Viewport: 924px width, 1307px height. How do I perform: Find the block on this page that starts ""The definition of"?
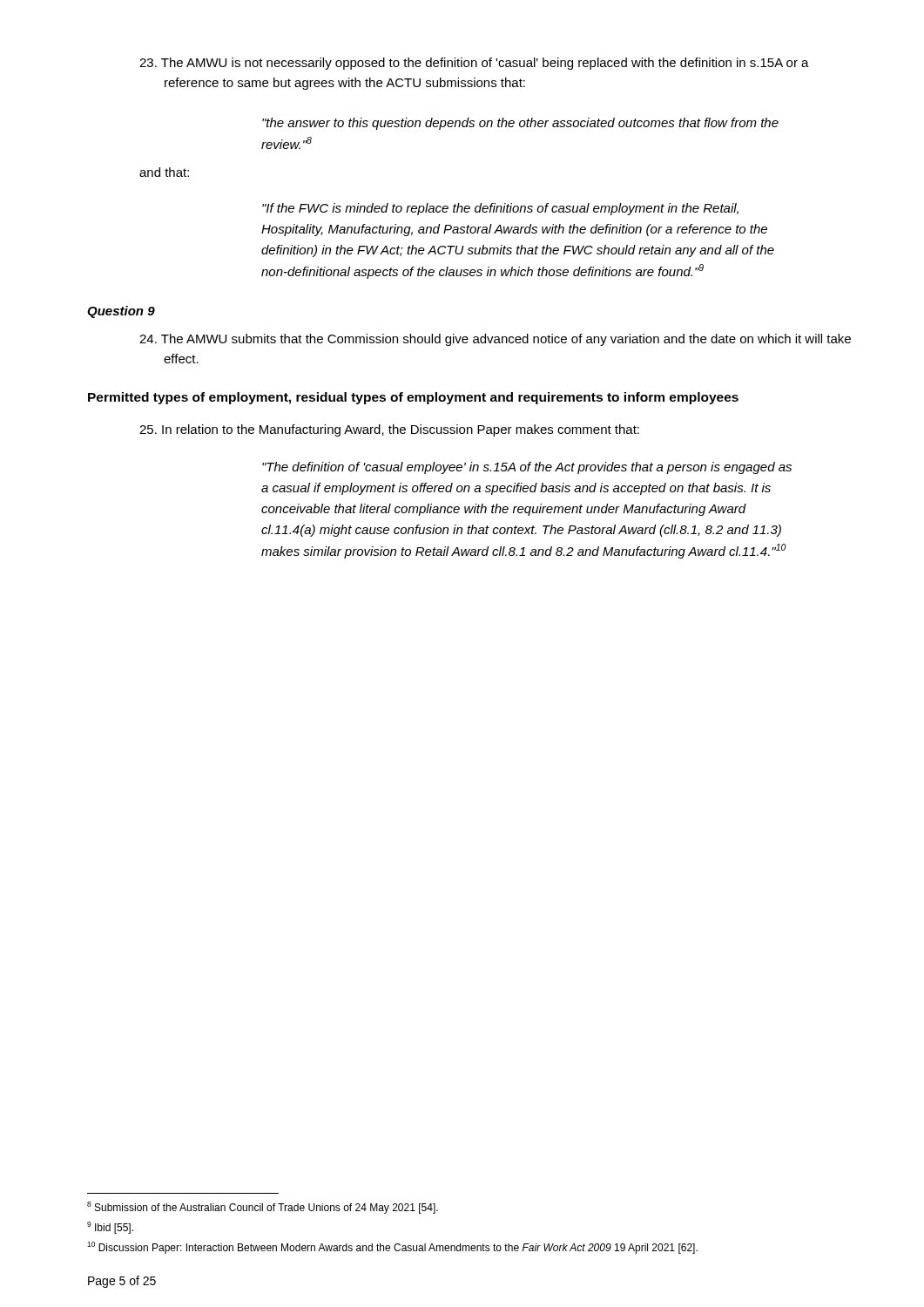(x=527, y=509)
